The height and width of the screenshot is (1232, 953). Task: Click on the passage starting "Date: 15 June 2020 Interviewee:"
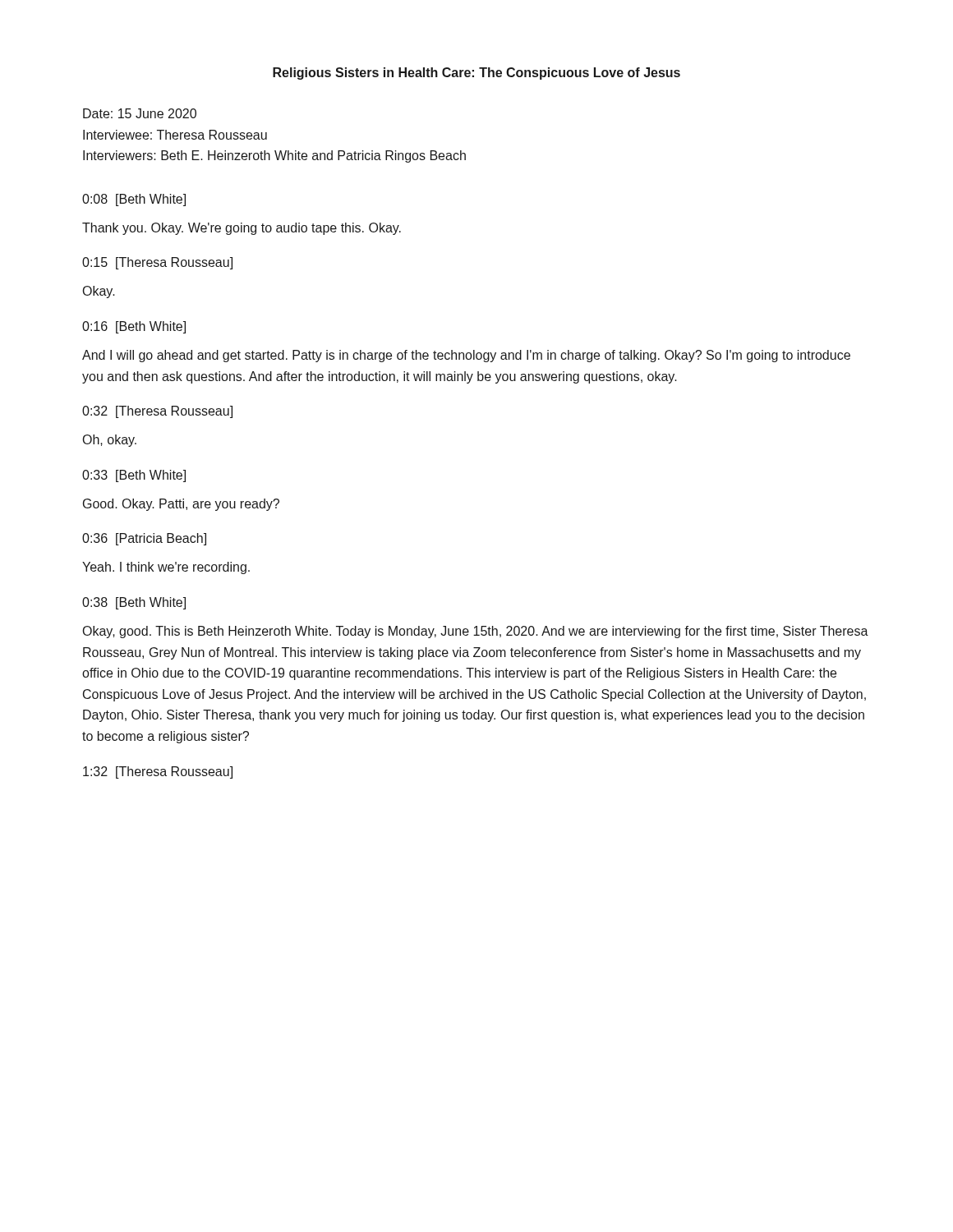pos(274,135)
